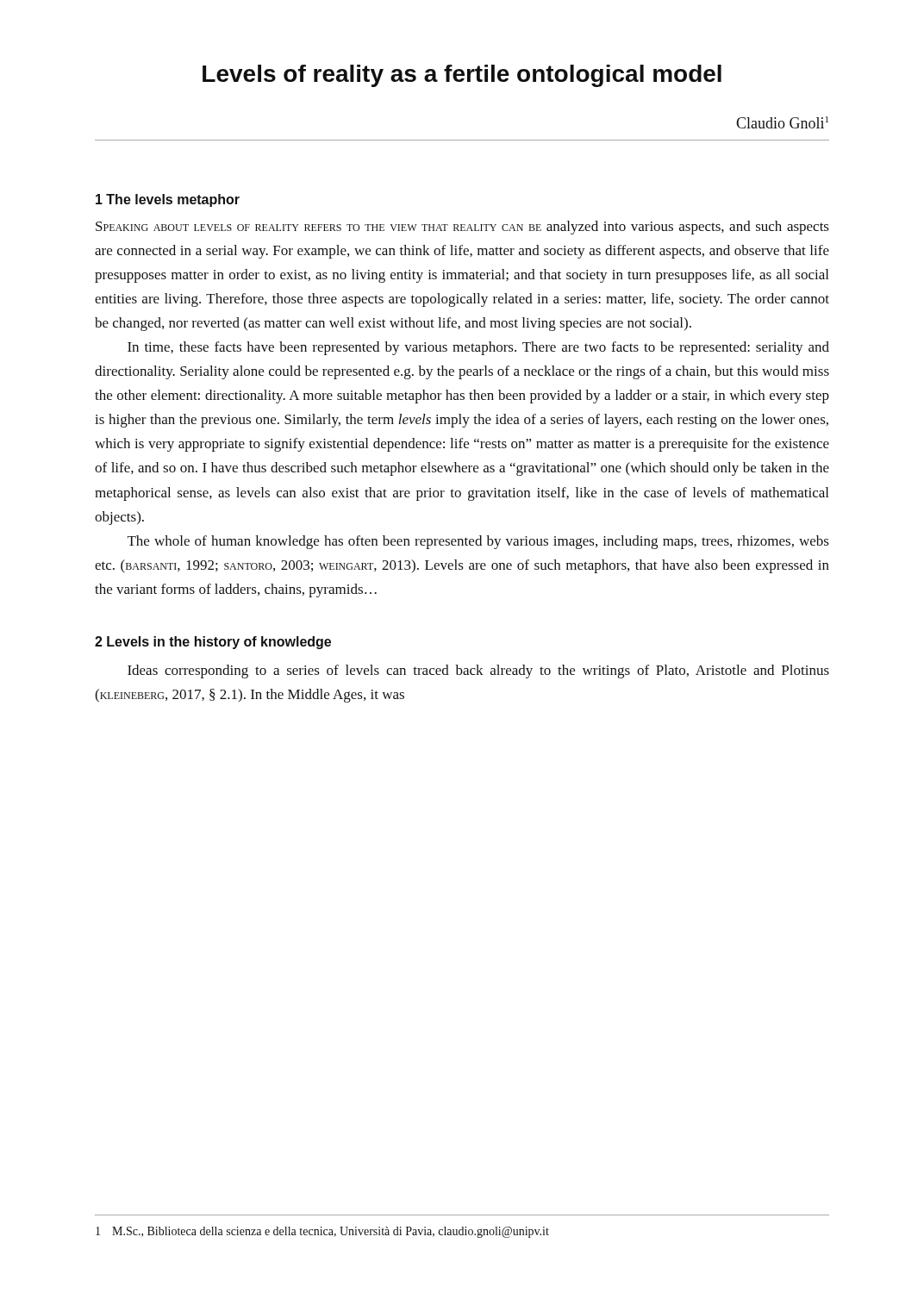
Task: Select the region starting "Claudio Gnoli1"
Action: [783, 123]
